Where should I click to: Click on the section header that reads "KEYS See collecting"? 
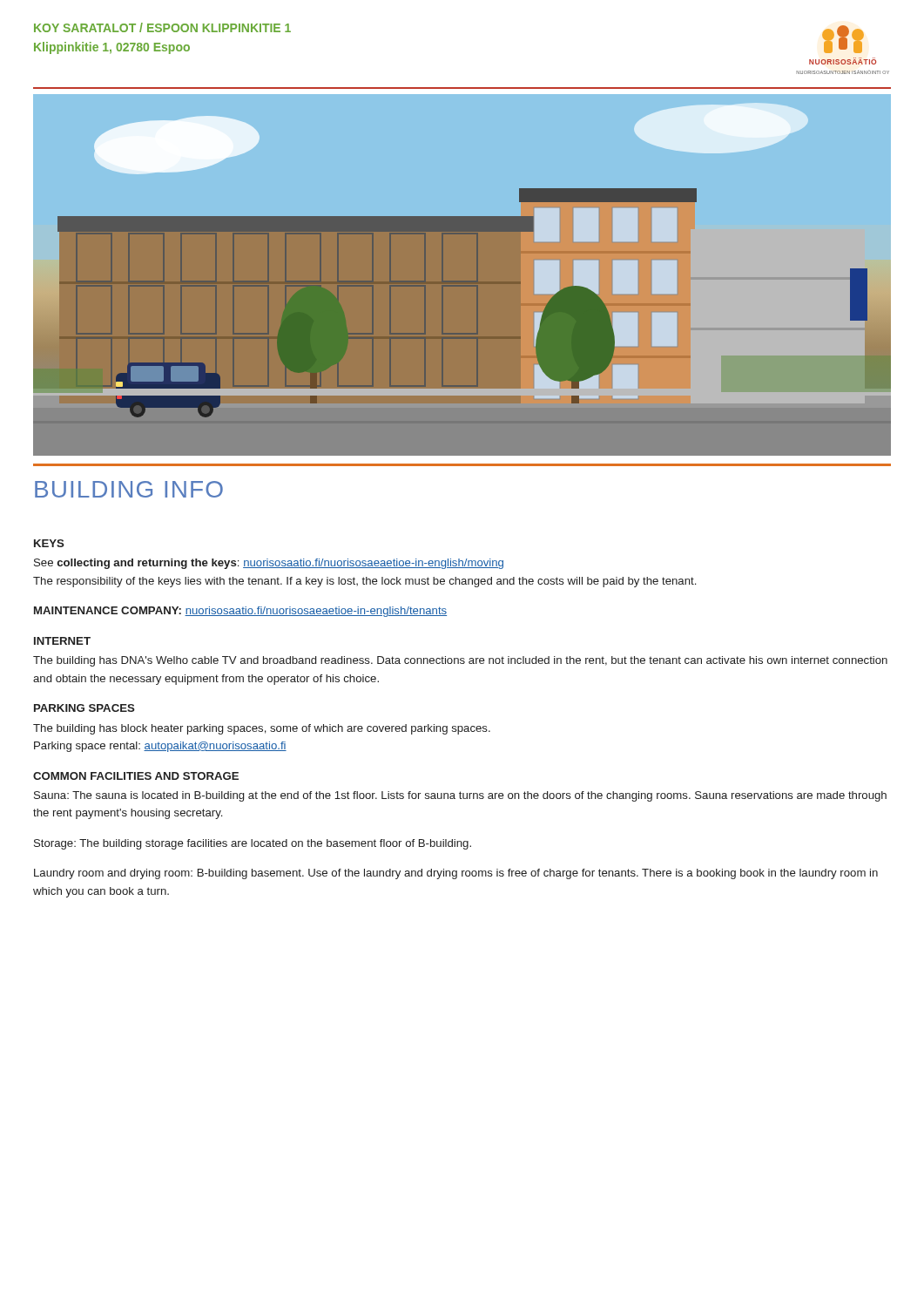click(462, 561)
